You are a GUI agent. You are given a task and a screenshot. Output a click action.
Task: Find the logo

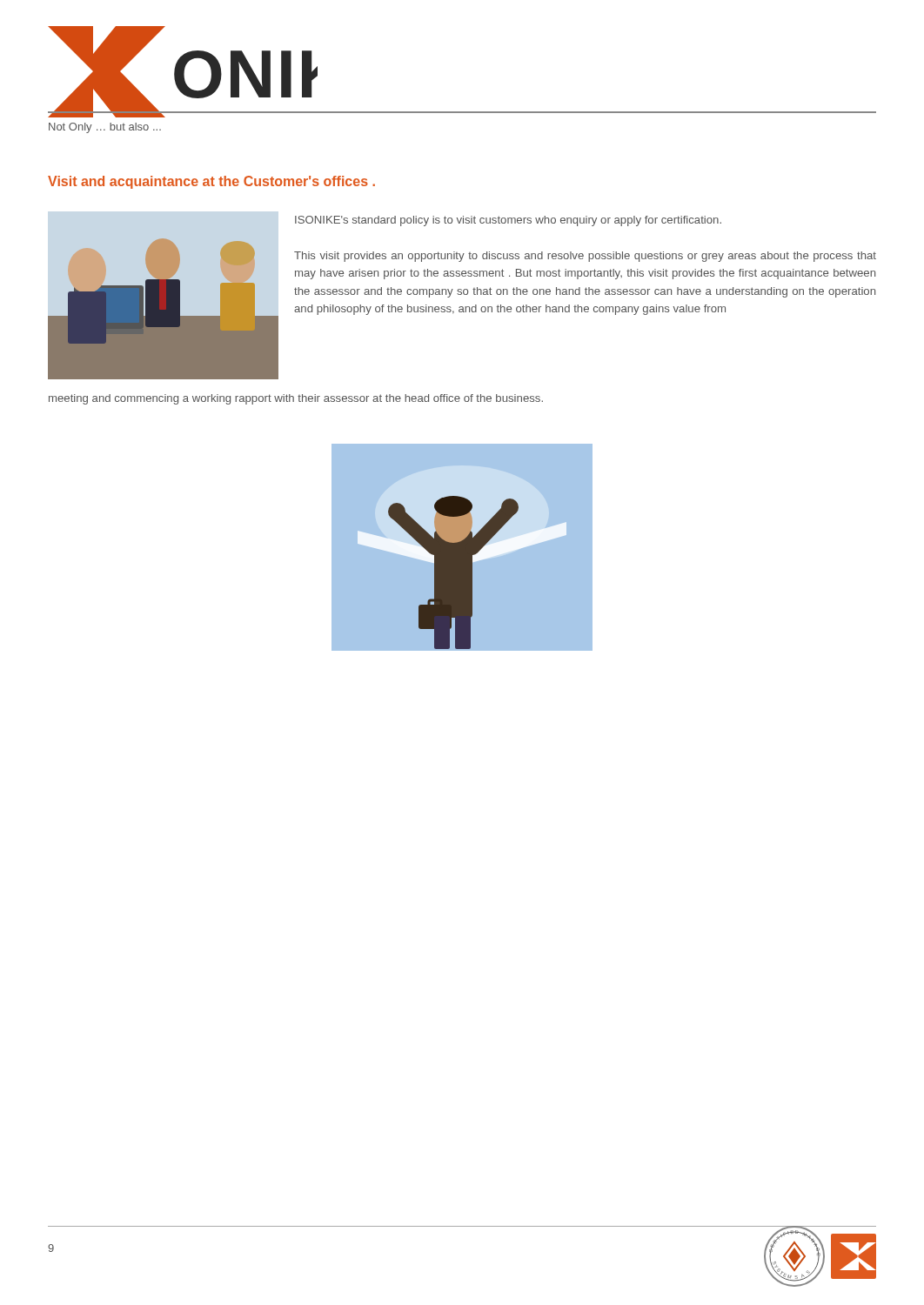tap(187, 72)
